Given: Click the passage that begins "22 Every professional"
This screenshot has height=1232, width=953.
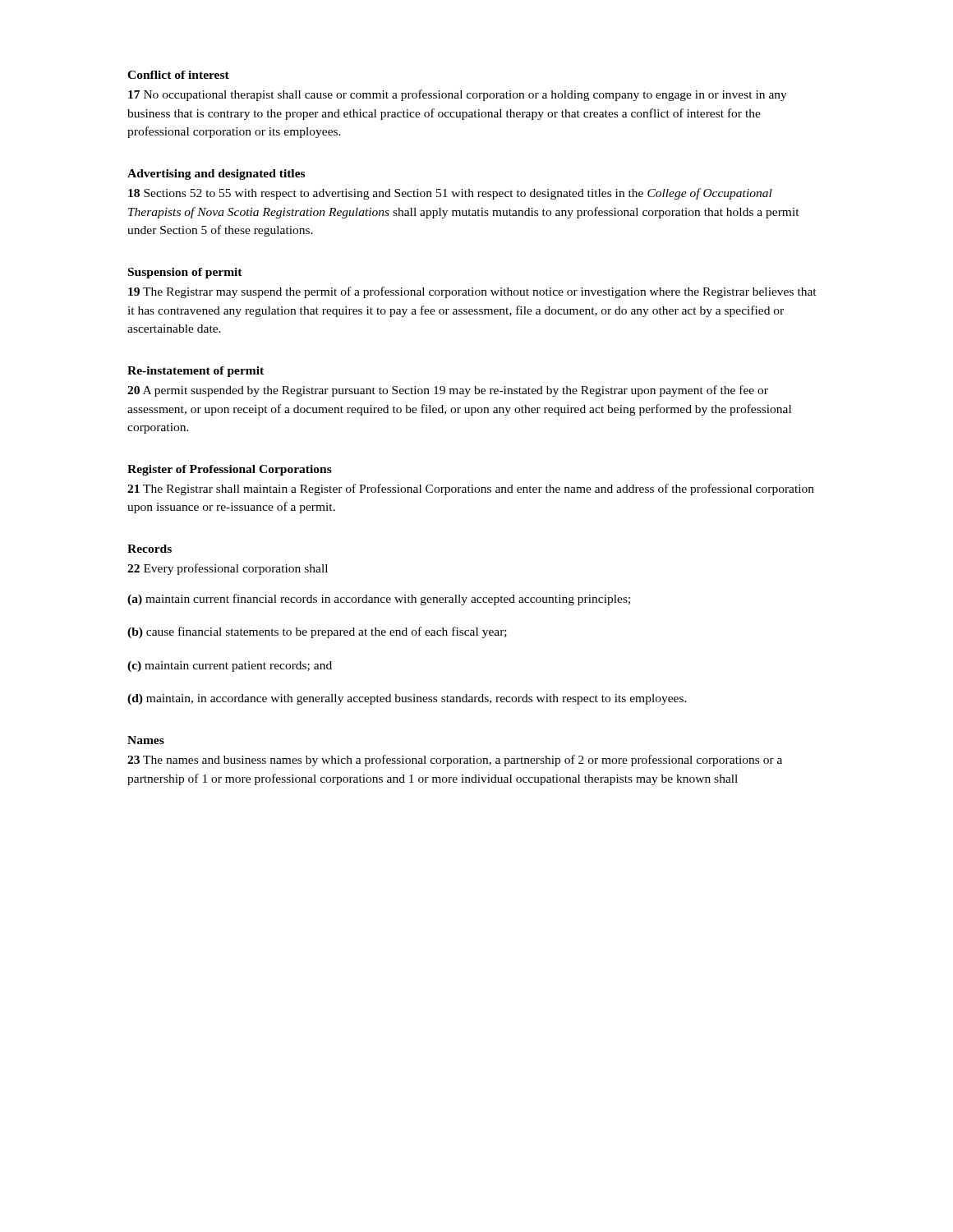Looking at the screenshot, I should click(x=228, y=568).
